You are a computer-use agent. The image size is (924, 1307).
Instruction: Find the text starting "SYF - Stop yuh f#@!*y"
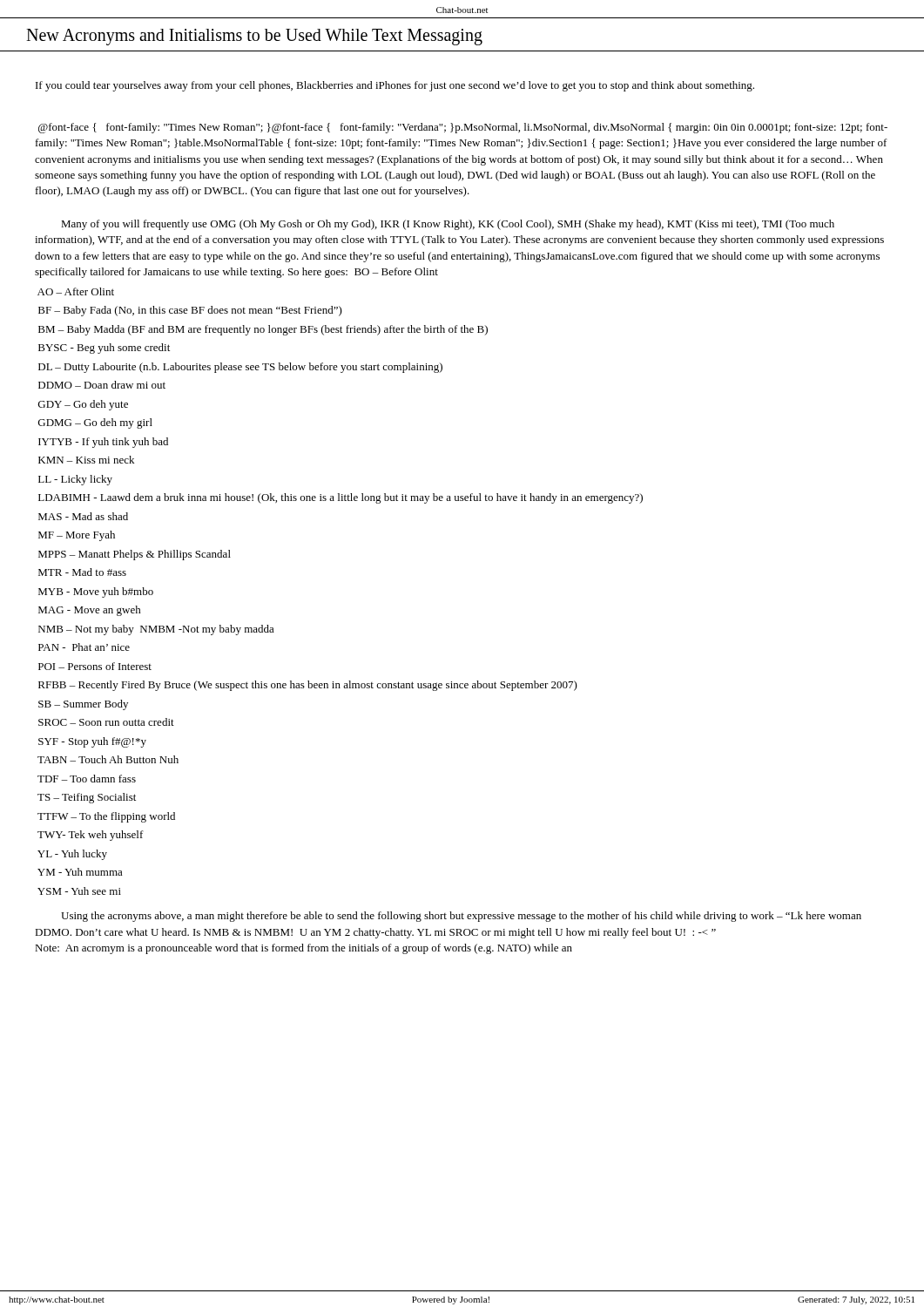(91, 741)
